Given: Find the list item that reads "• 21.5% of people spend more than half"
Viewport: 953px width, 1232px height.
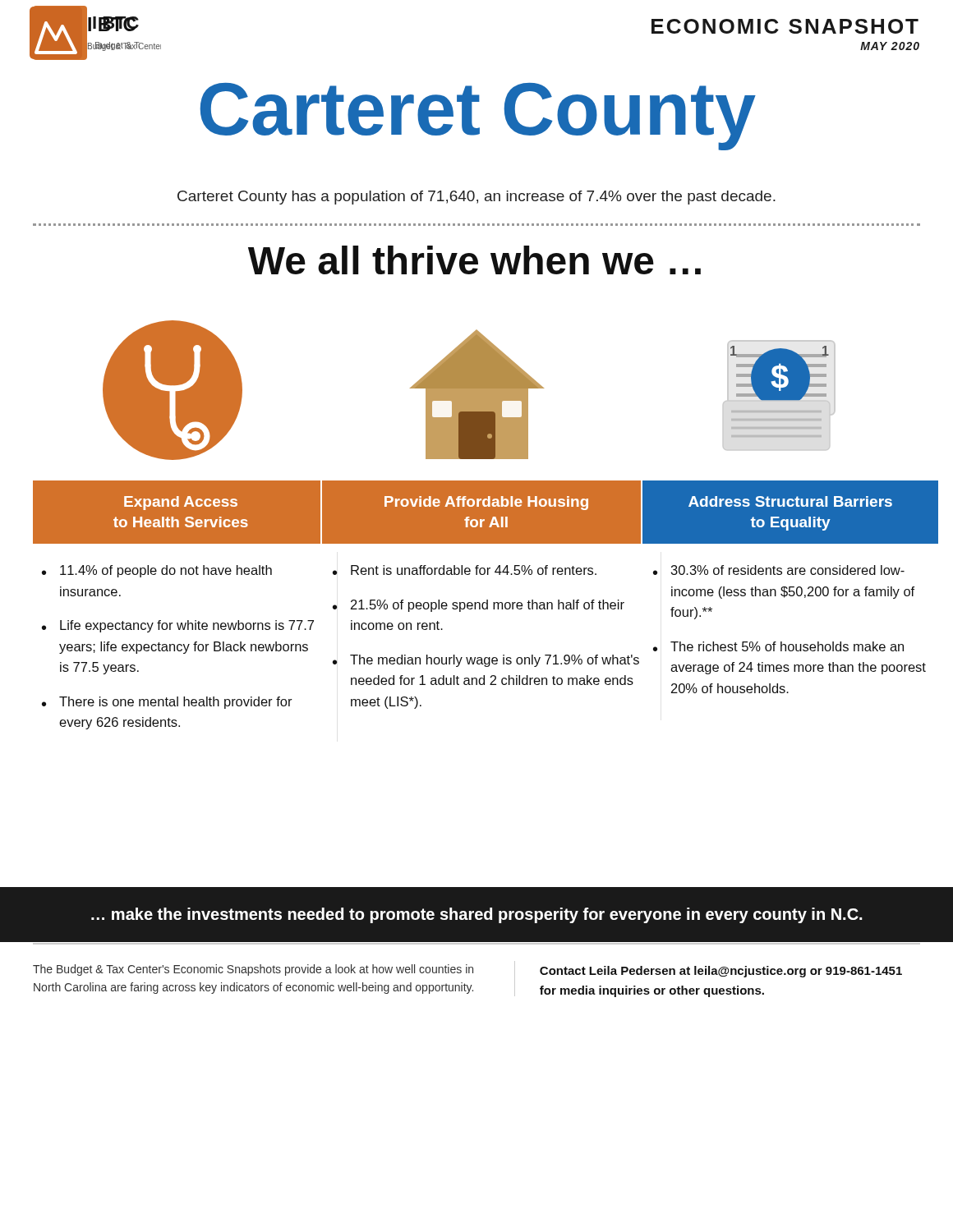Looking at the screenshot, I should coord(478,613).
